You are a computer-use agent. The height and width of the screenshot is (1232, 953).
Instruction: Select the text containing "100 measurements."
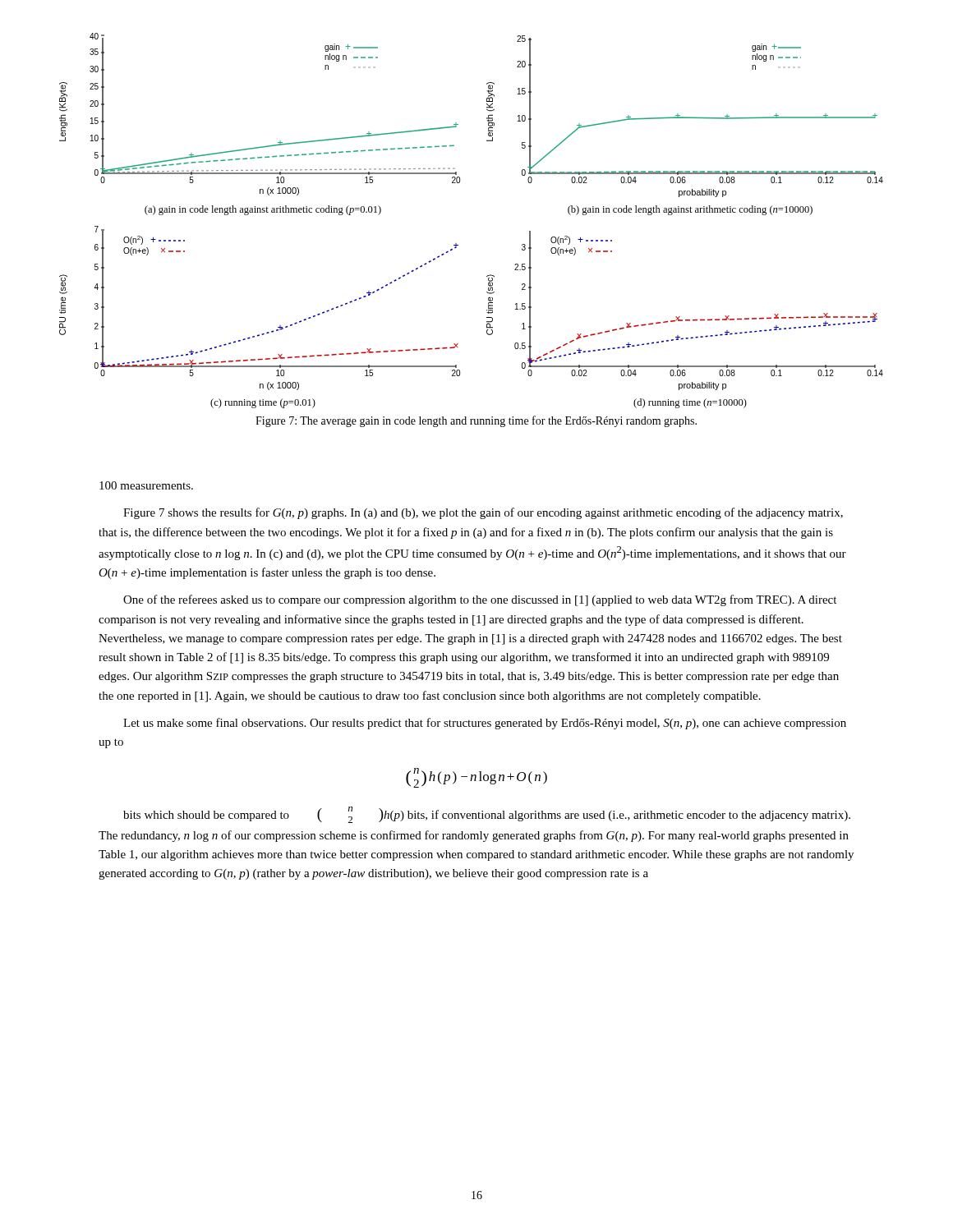(146, 485)
